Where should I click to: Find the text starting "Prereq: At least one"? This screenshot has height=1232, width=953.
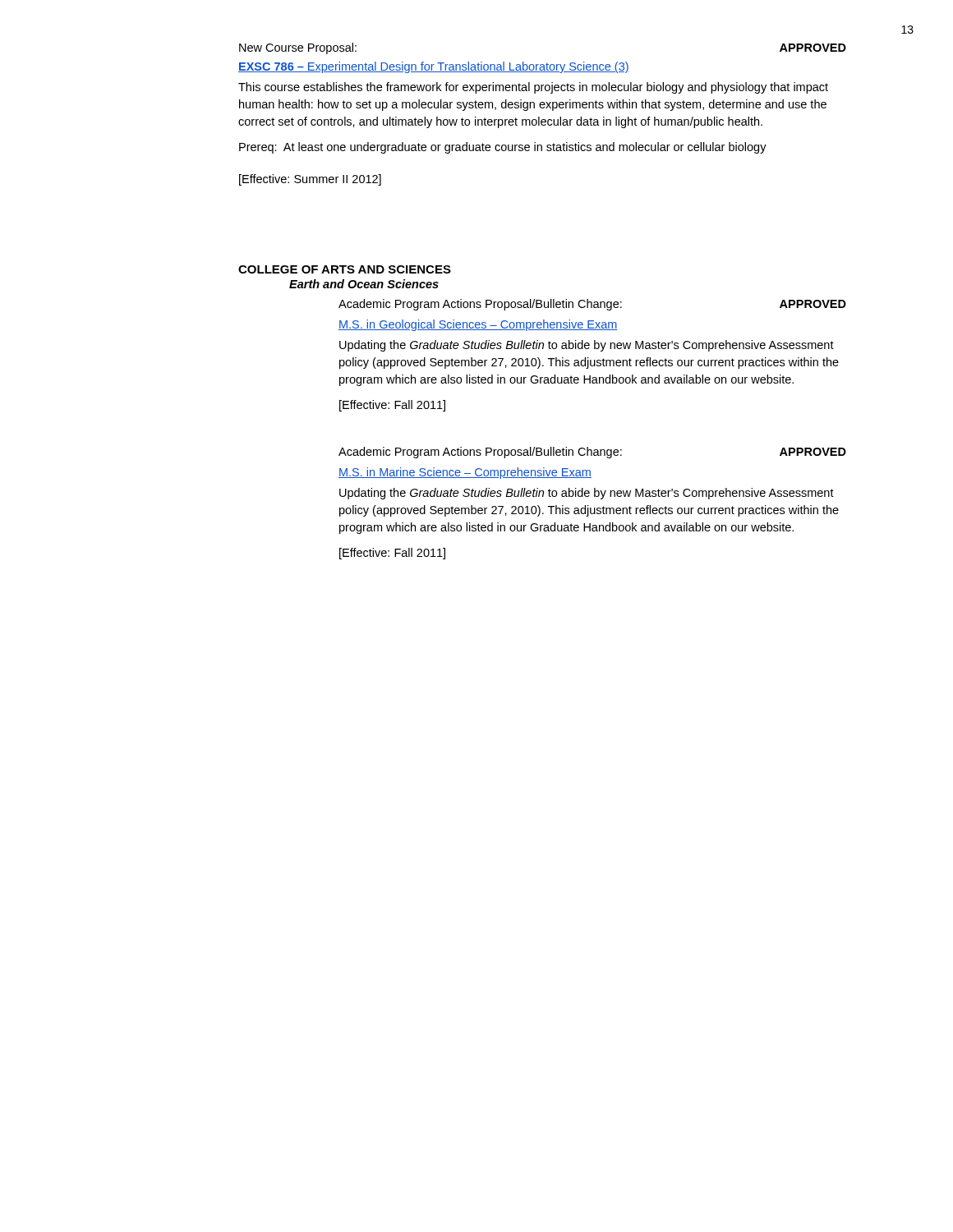[502, 147]
